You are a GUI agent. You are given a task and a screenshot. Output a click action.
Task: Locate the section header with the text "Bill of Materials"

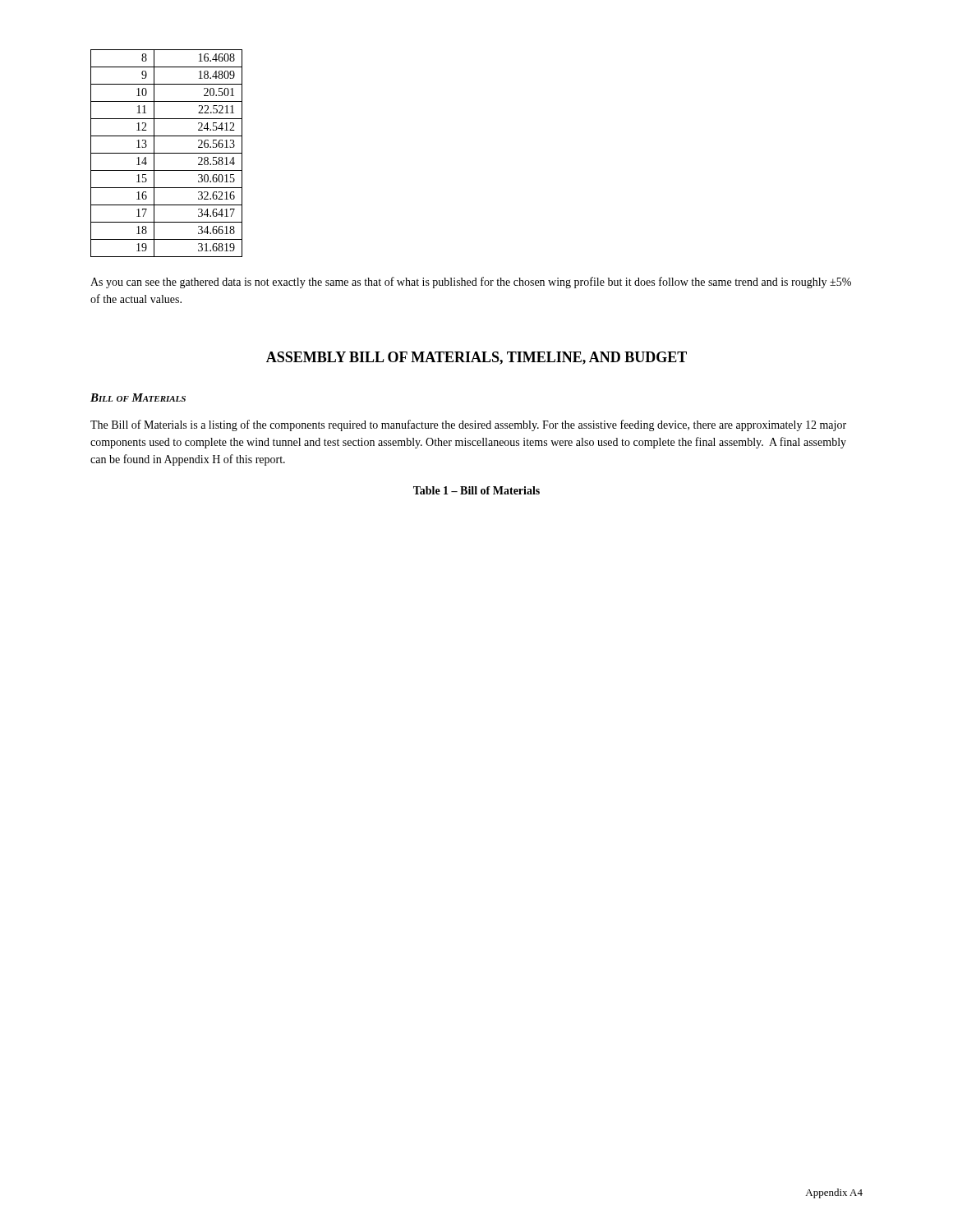click(138, 398)
